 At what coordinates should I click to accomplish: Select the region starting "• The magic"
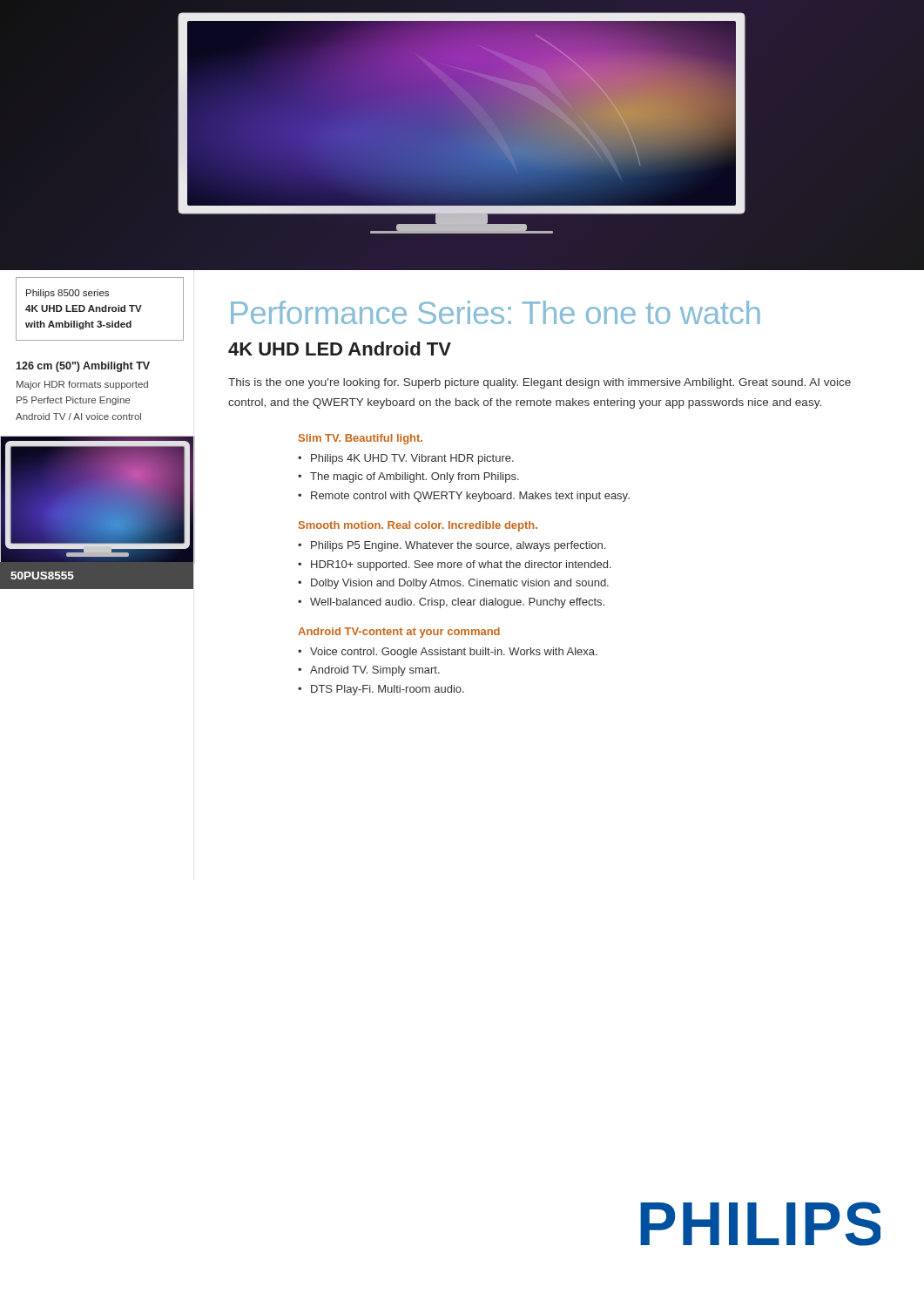[x=409, y=477]
